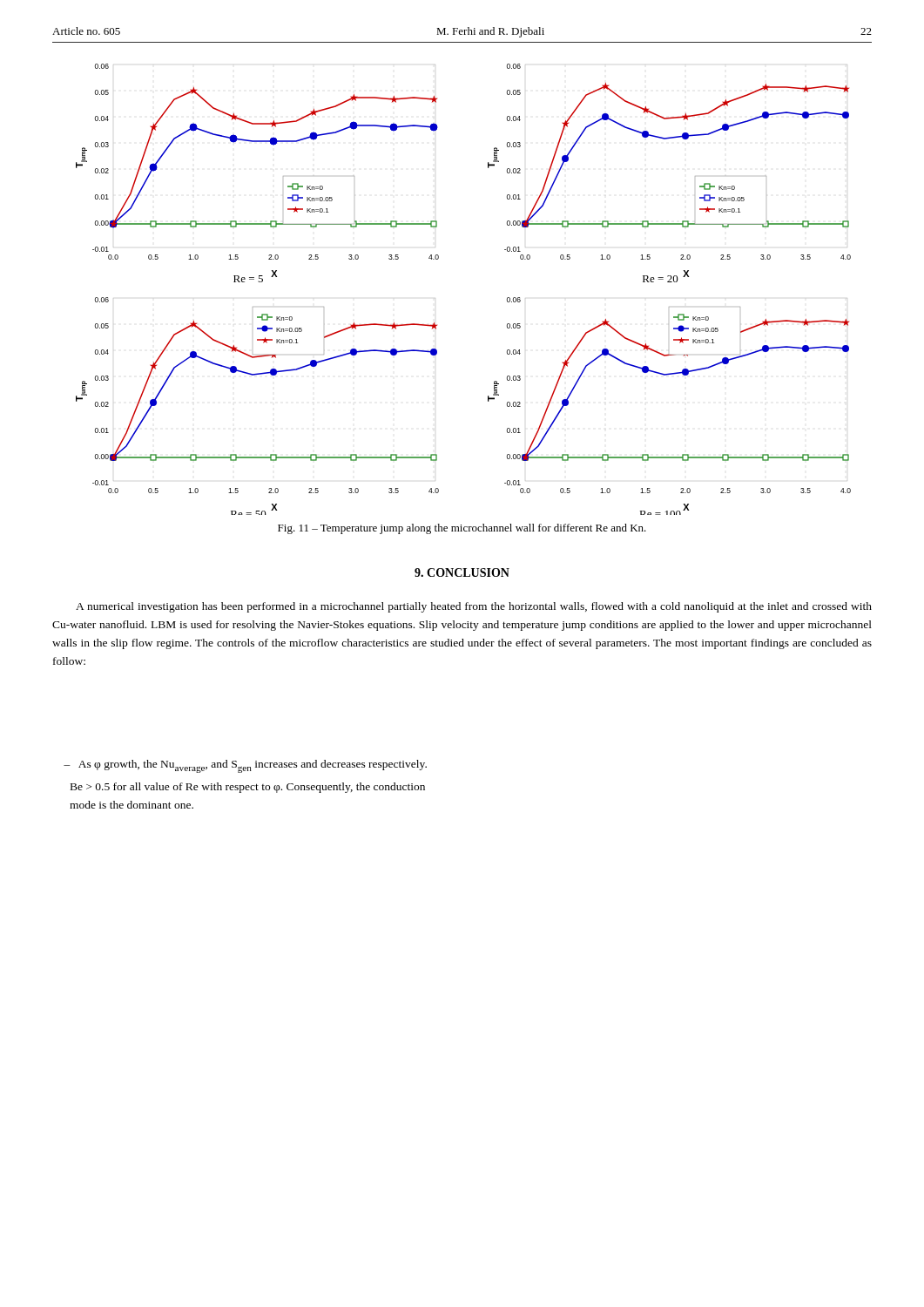Find the list item that says "Be > 0.5"

[x=248, y=796]
